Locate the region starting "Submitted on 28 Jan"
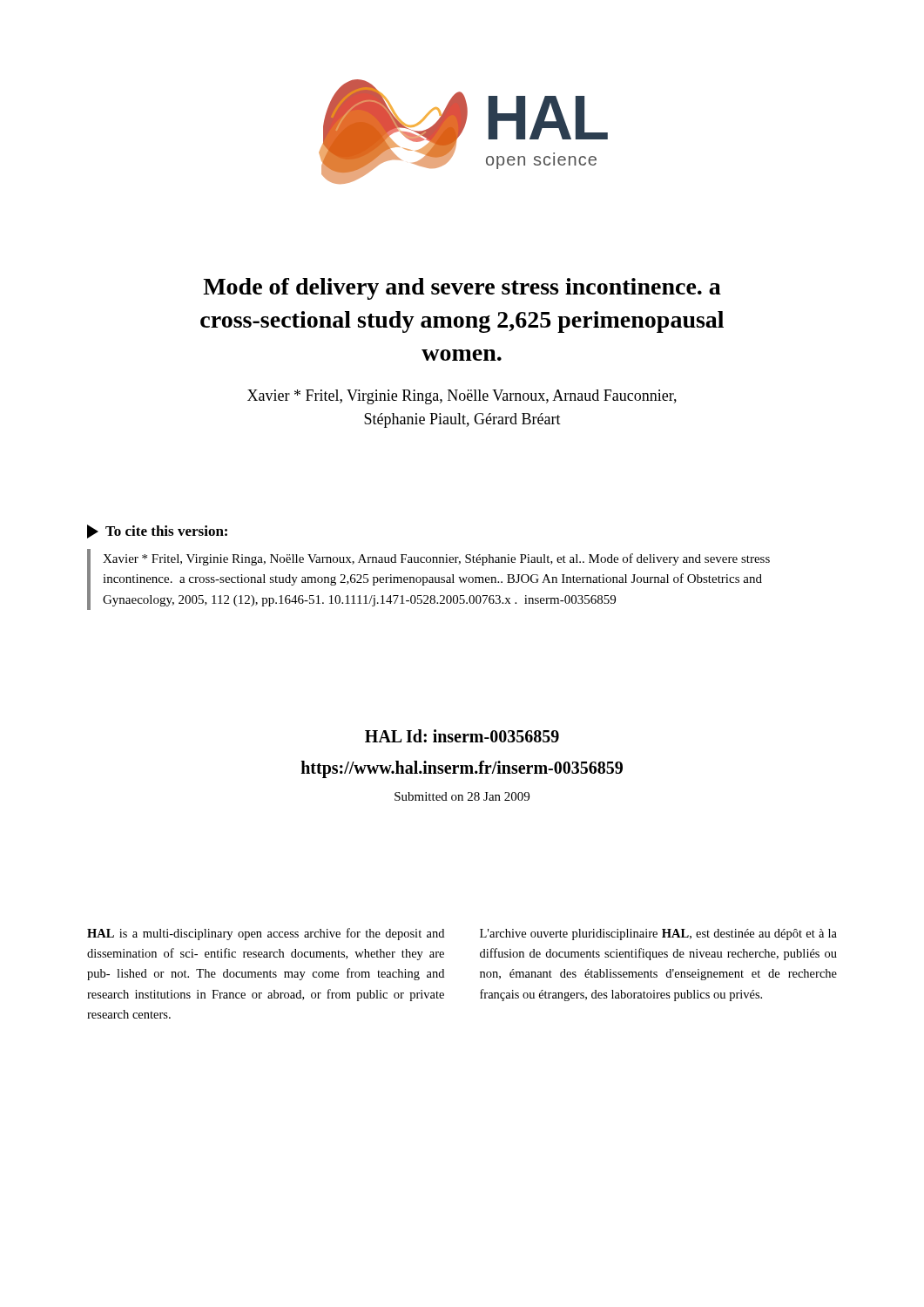Image resolution: width=924 pixels, height=1307 pixels. (462, 797)
